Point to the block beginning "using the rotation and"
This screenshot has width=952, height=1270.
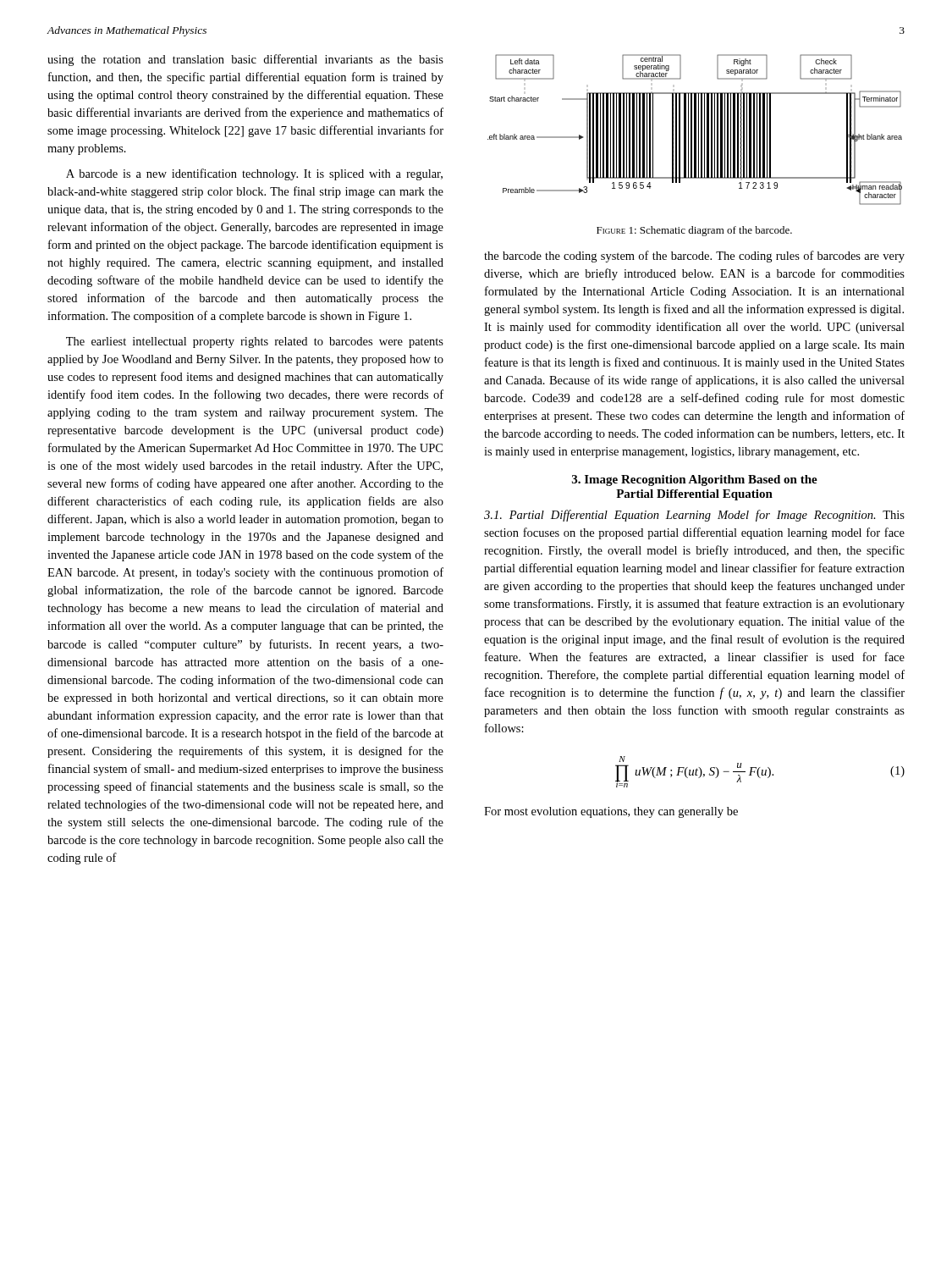click(245, 104)
